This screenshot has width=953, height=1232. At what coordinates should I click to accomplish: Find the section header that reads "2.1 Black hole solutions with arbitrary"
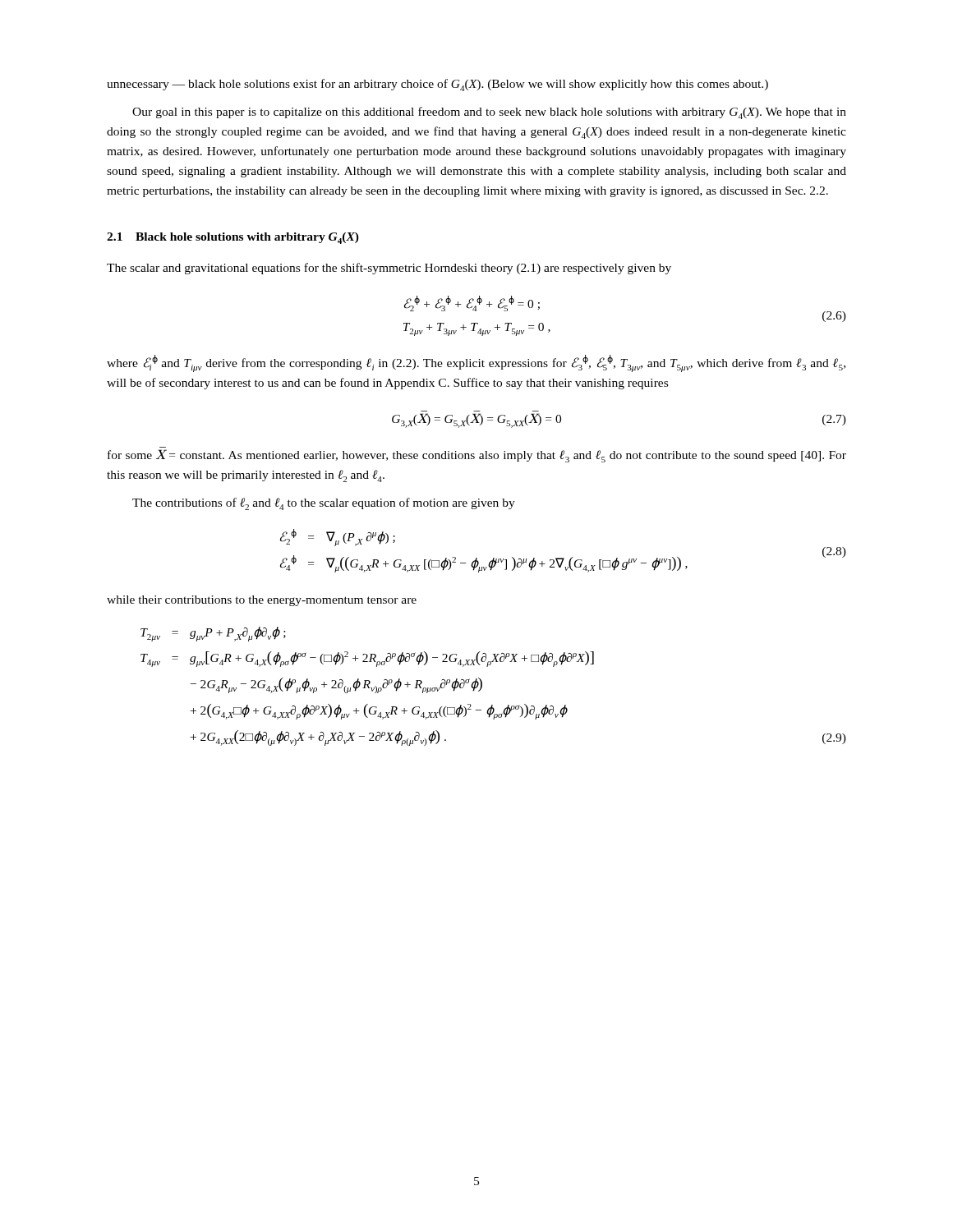tap(233, 238)
